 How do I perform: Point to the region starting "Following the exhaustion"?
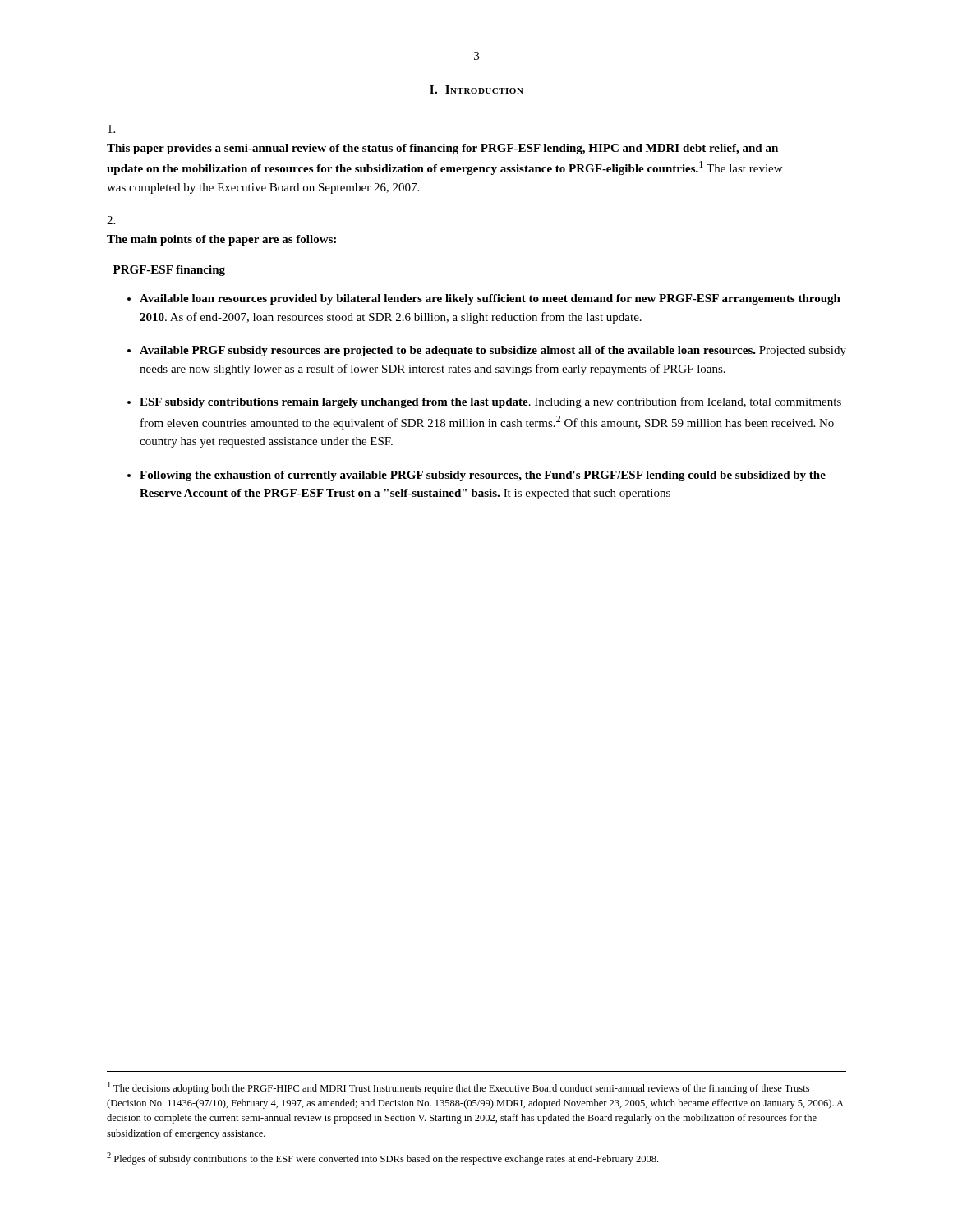(483, 484)
